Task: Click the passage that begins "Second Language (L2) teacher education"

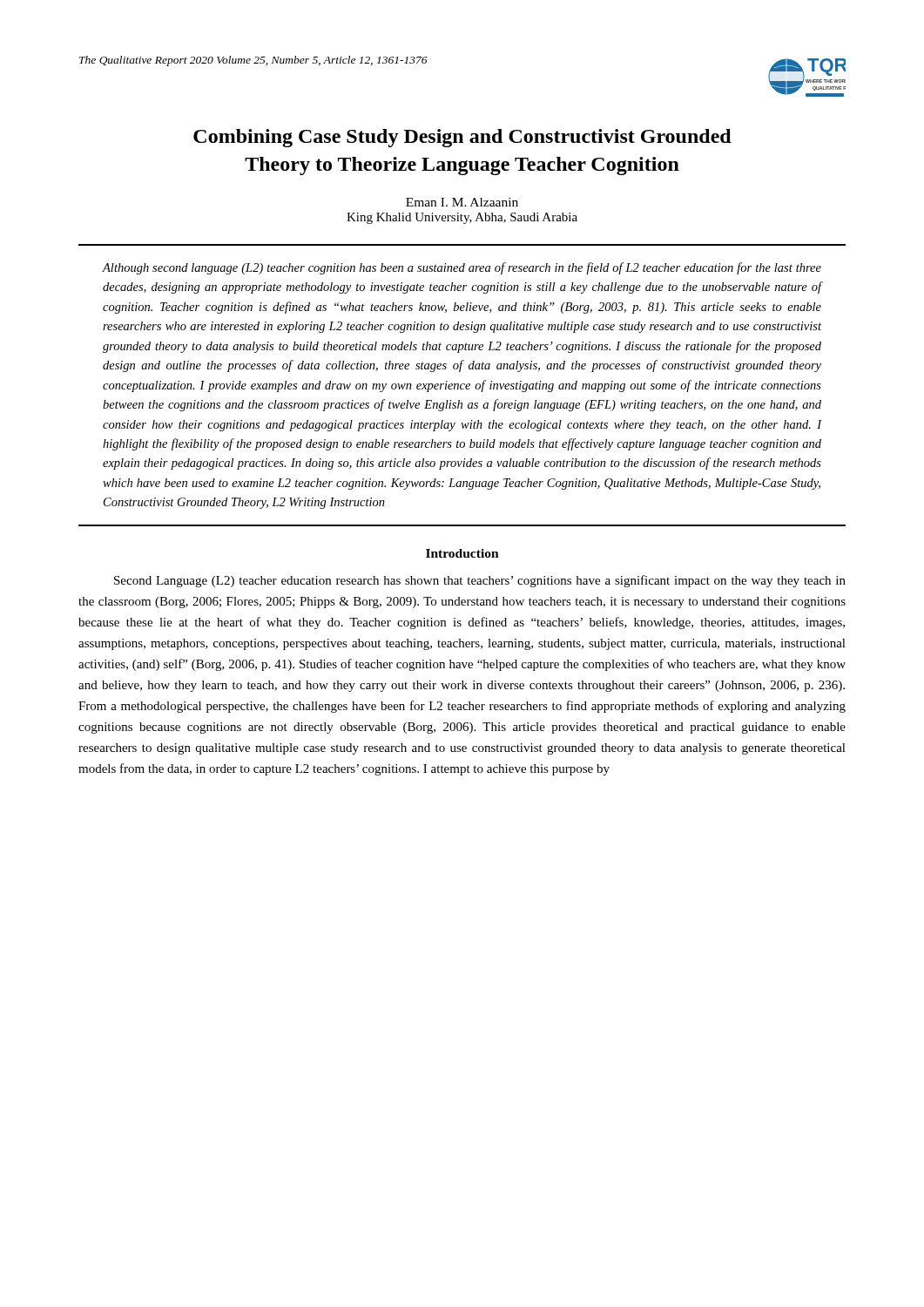Action: tap(462, 674)
